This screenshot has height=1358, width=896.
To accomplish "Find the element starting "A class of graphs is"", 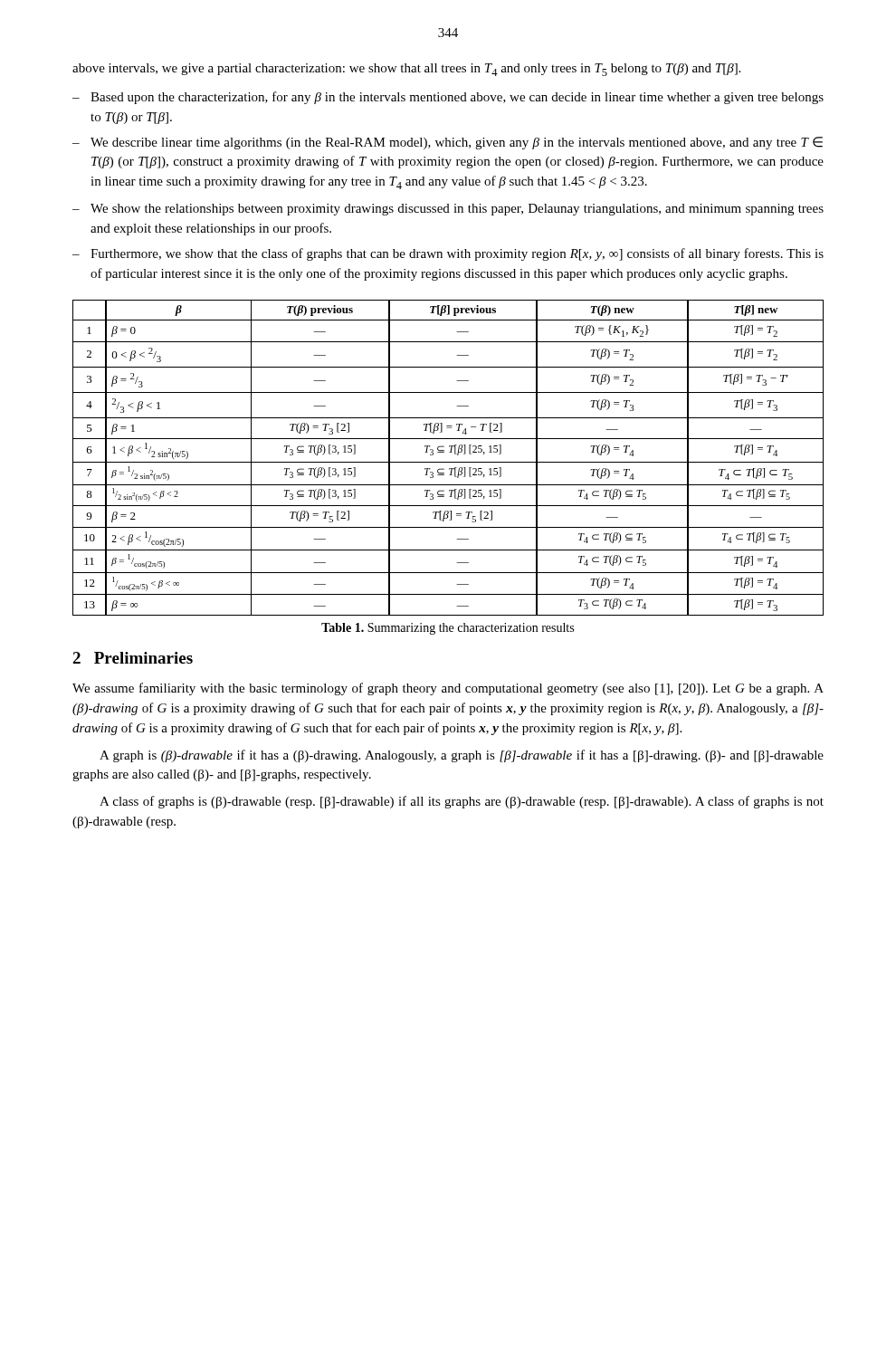I will (x=448, y=811).
